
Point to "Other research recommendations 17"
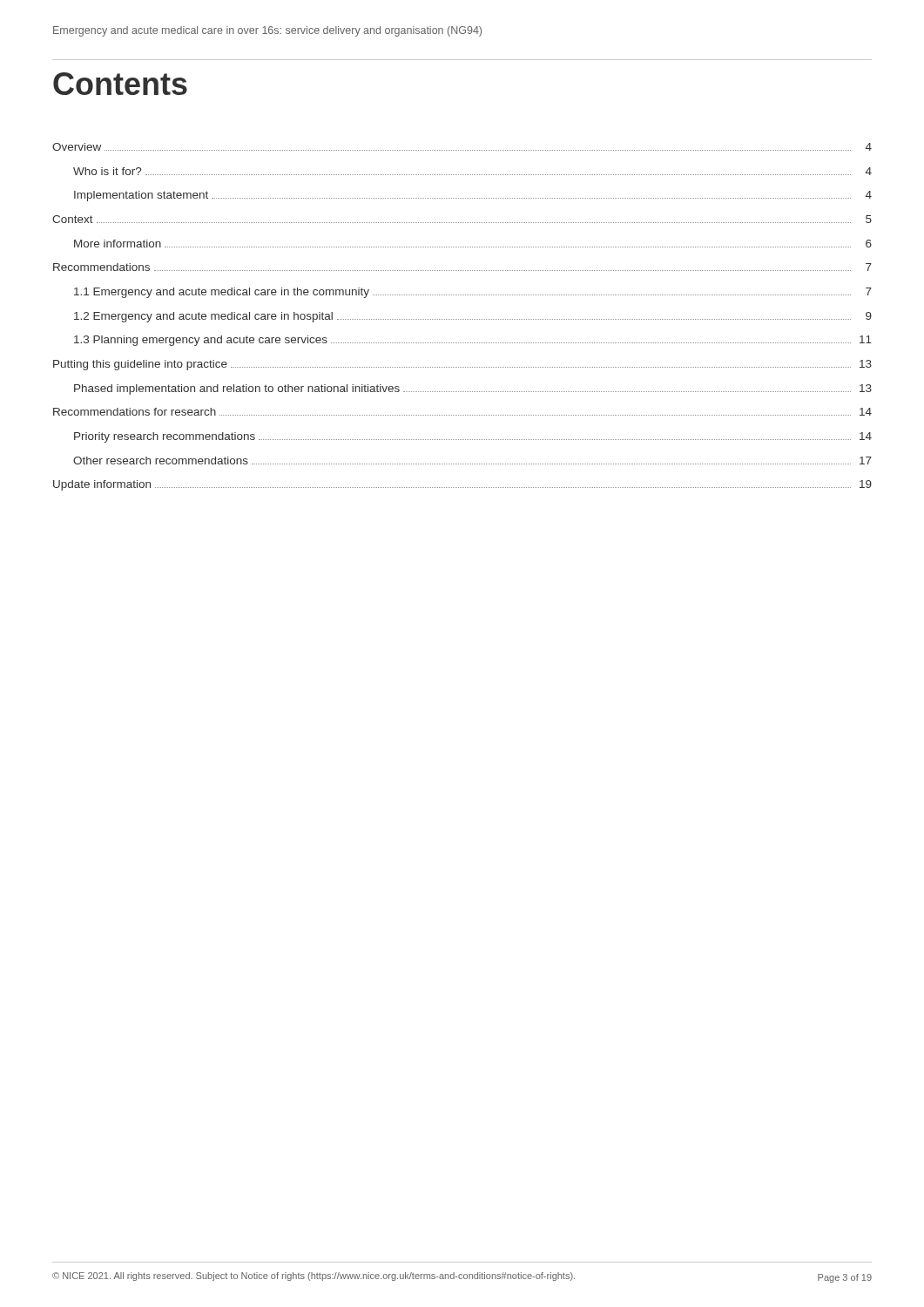click(472, 461)
